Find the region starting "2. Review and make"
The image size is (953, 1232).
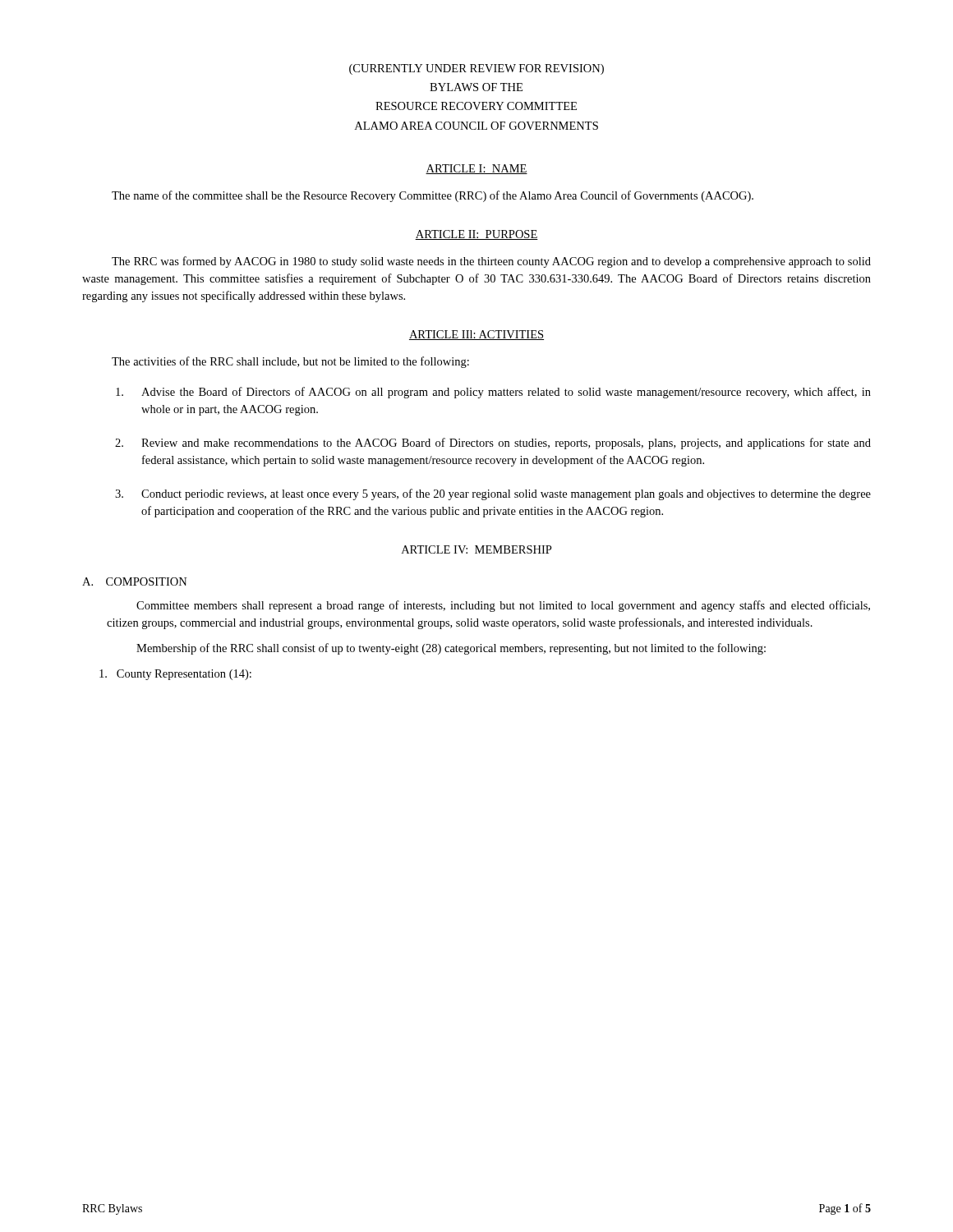pos(493,452)
